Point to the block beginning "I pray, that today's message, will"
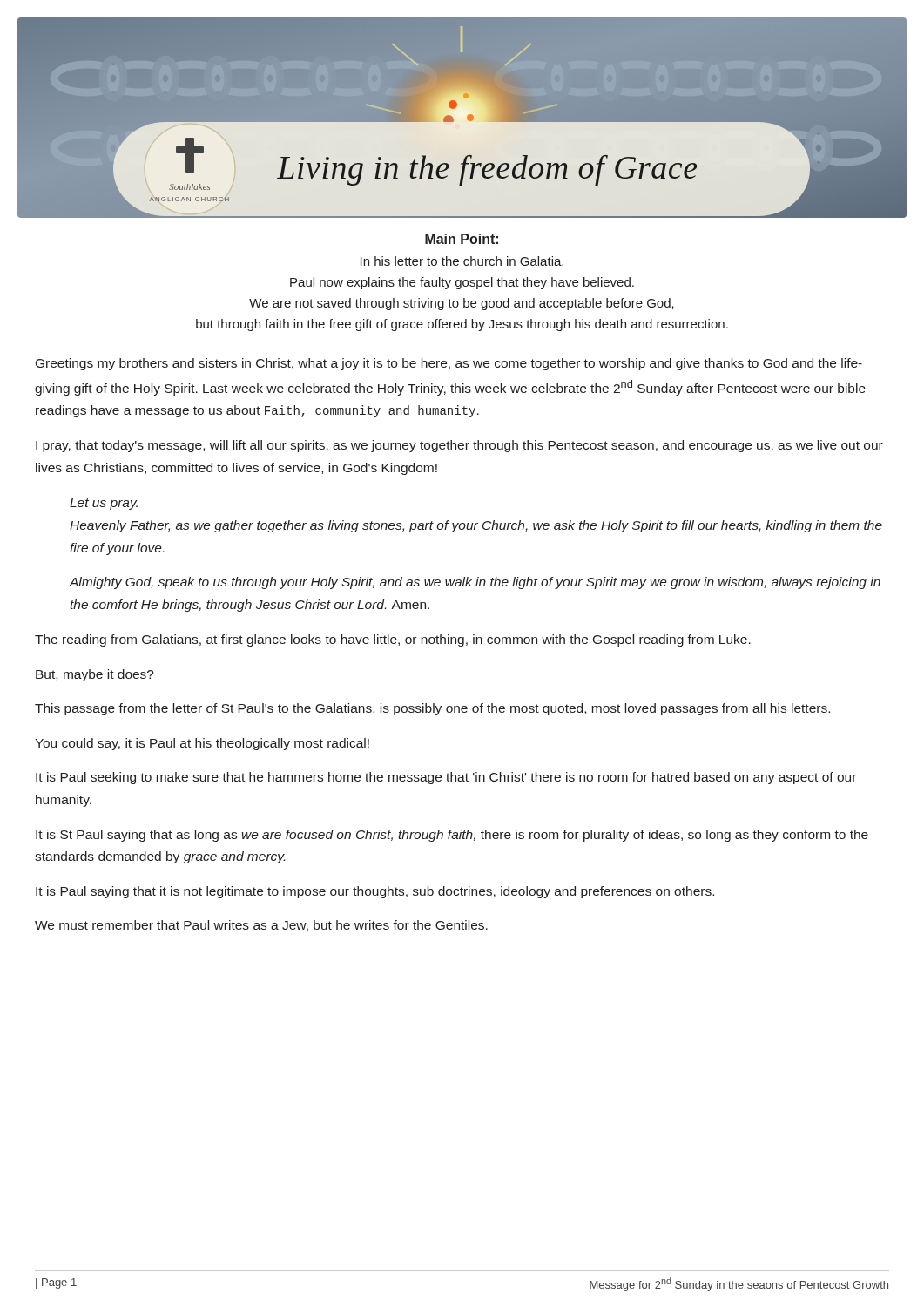The image size is (924, 1307). (459, 456)
